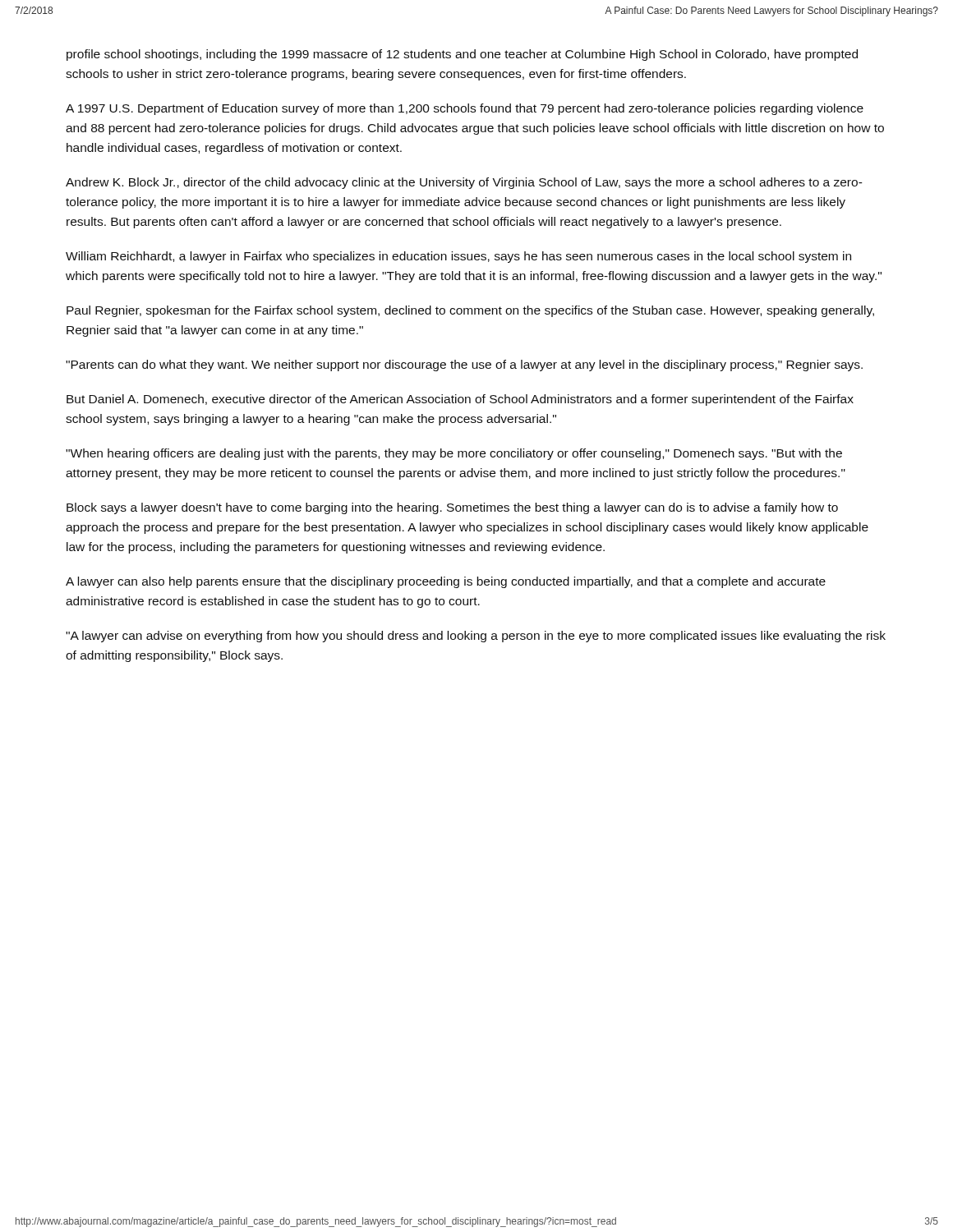Image resolution: width=953 pixels, height=1232 pixels.
Task: Select the text block starting ""Parents can do what"
Action: click(465, 364)
